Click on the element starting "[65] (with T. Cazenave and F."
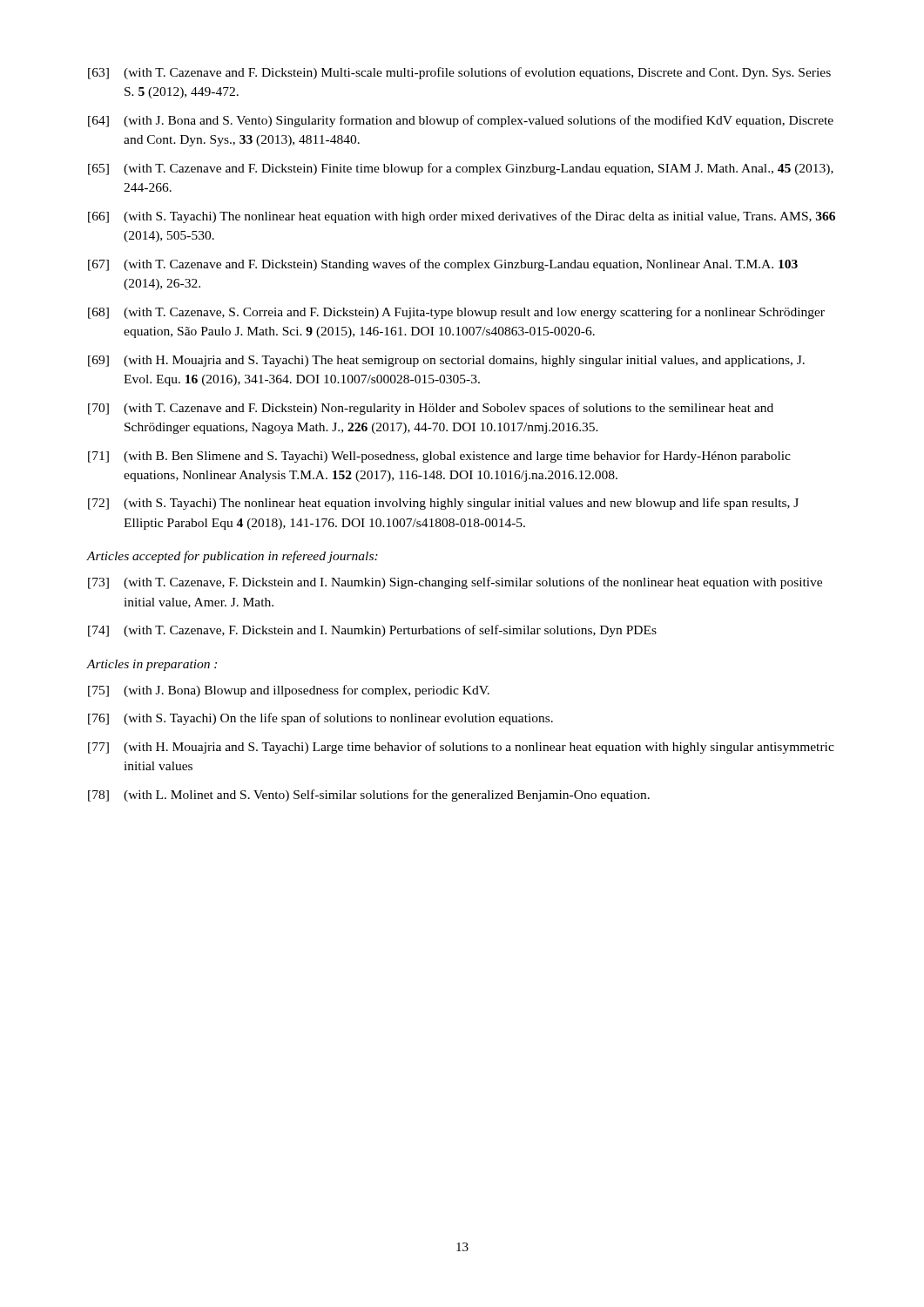 pos(462,178)
